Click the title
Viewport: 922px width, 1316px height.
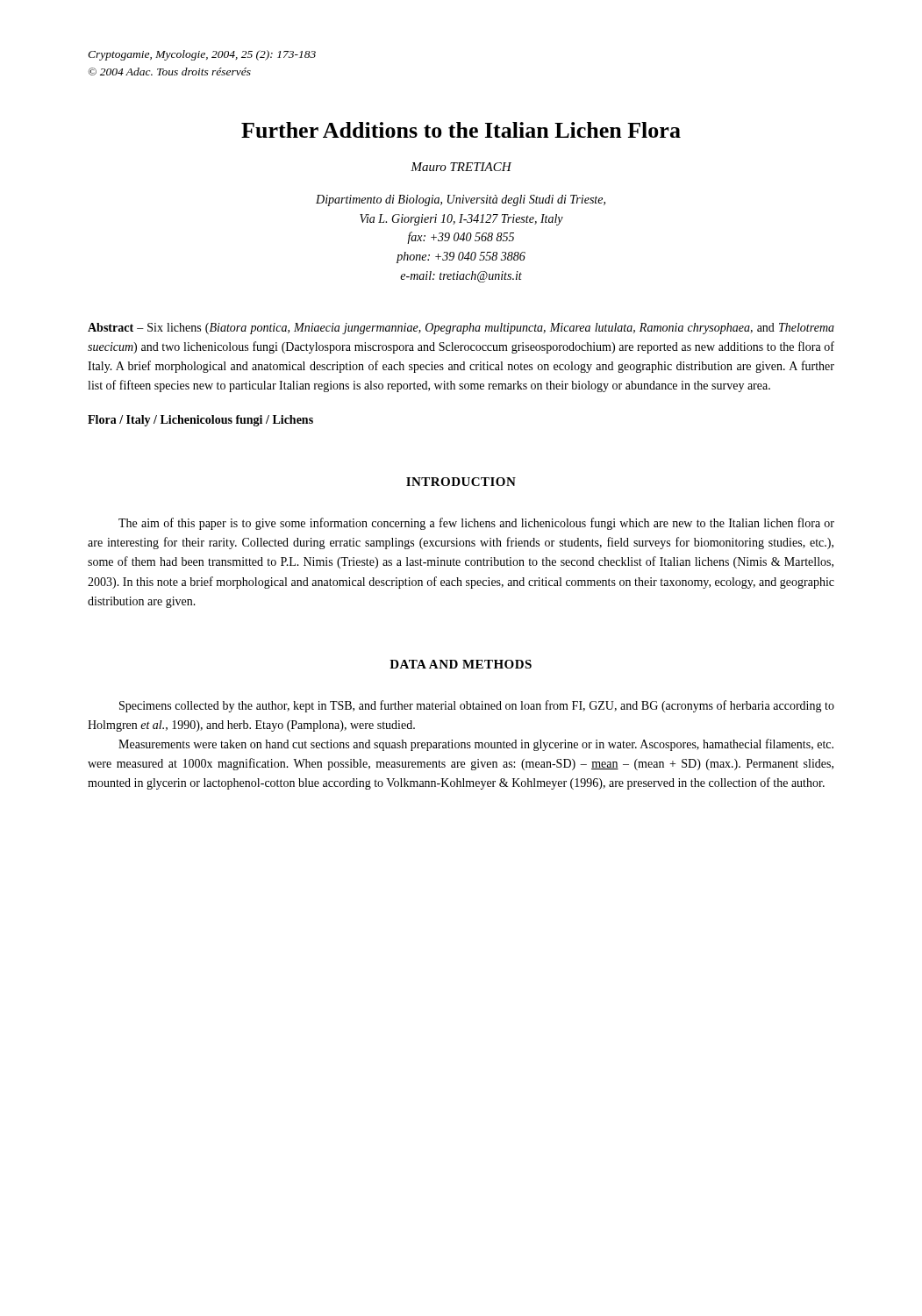click(x=461, y=131)
